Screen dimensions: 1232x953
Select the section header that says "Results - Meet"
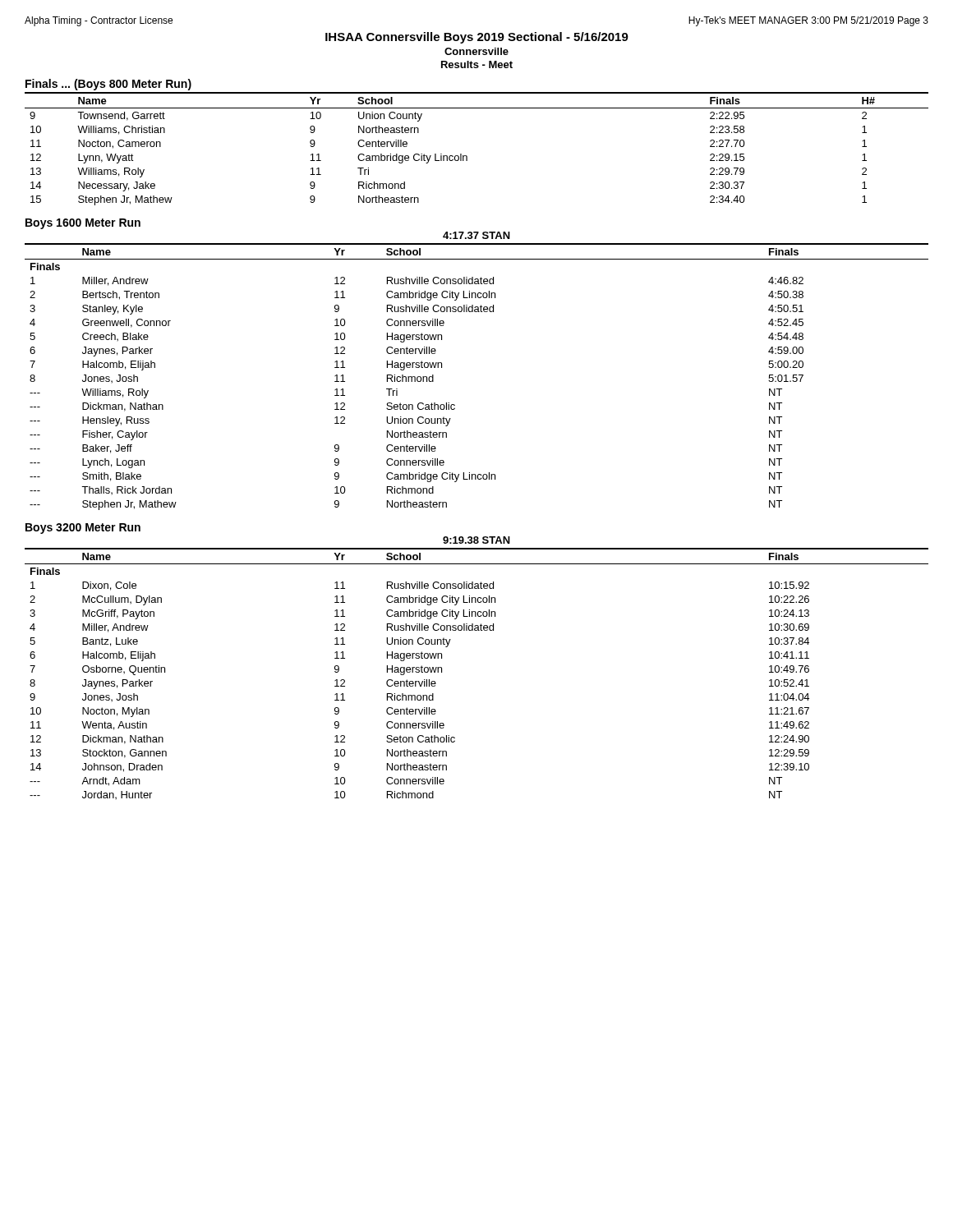476,64
